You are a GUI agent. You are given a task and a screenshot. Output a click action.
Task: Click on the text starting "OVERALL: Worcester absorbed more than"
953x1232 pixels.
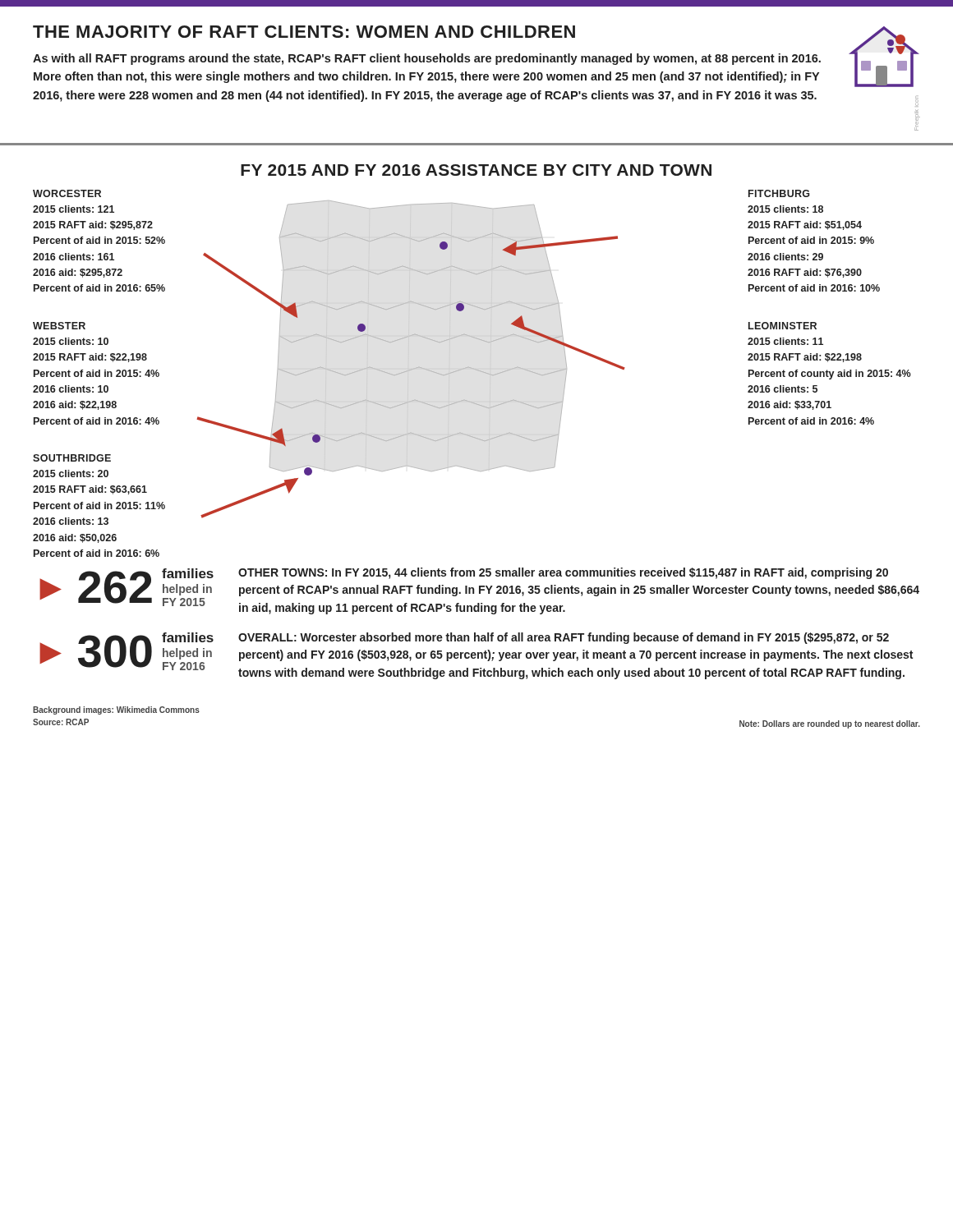pyautogui.click(x=576, y=655)
